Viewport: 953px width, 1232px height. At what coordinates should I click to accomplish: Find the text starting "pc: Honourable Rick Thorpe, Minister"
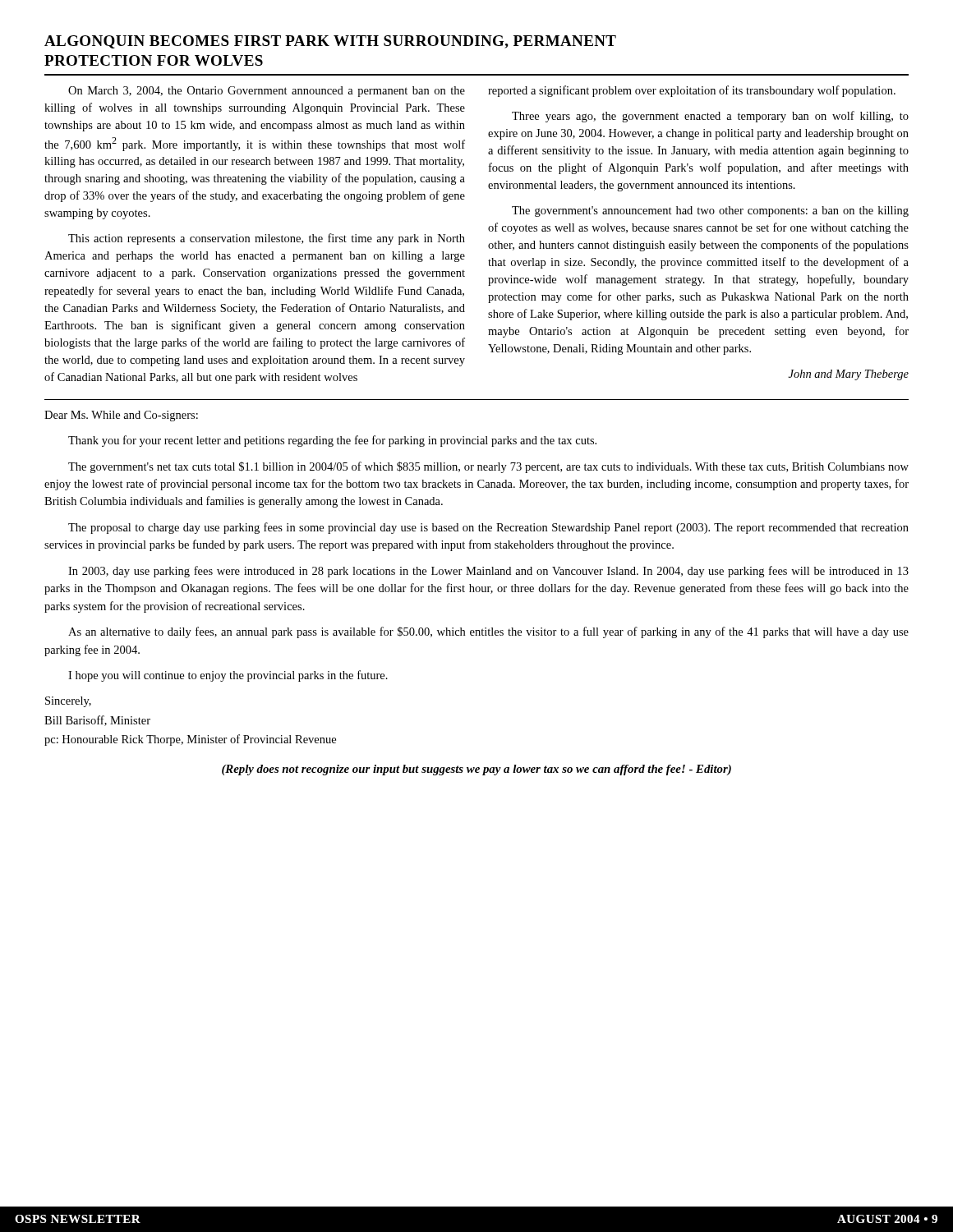coord(191,740)
